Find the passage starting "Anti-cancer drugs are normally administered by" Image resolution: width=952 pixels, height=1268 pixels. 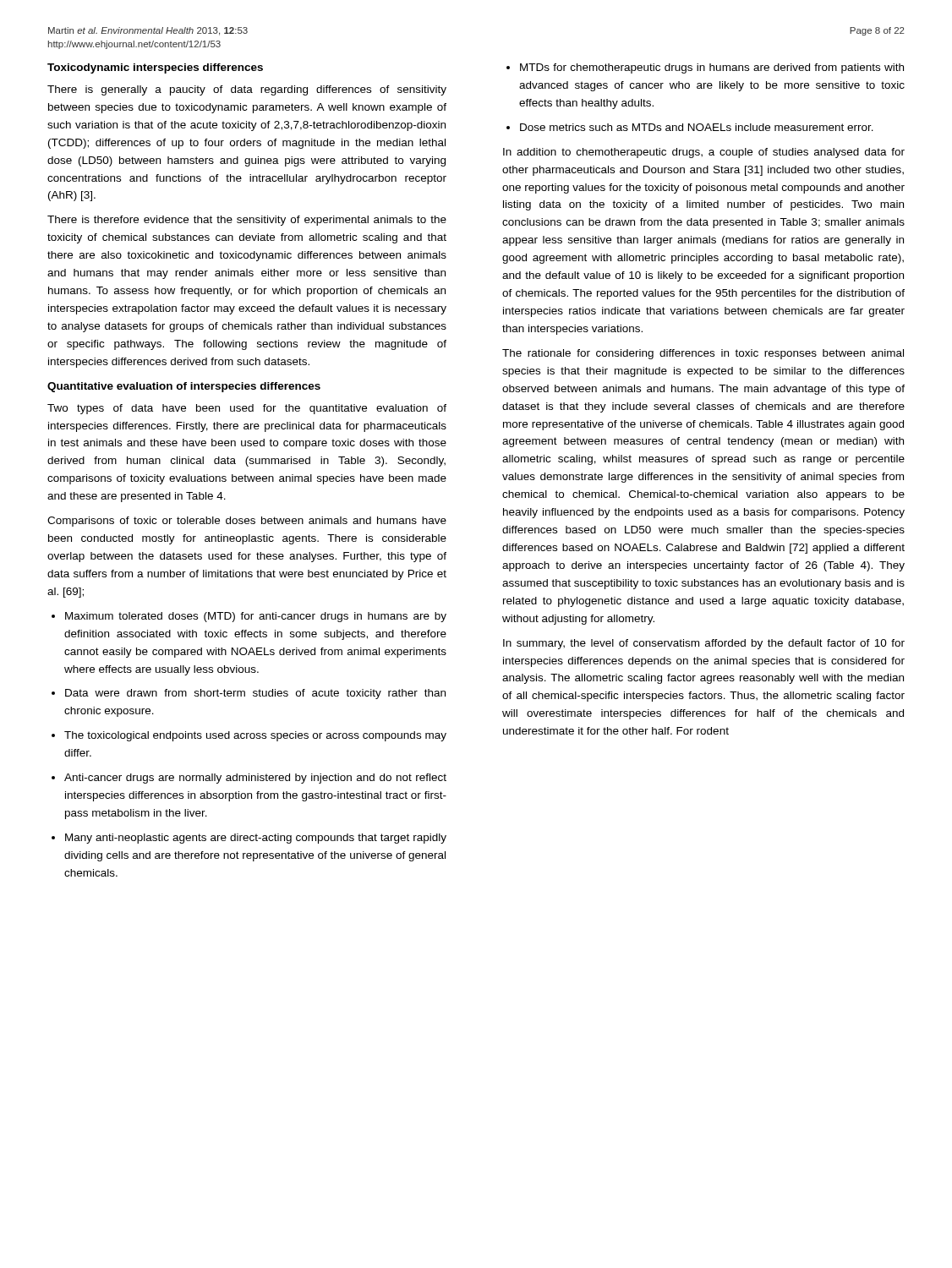[x=247, y=796]
